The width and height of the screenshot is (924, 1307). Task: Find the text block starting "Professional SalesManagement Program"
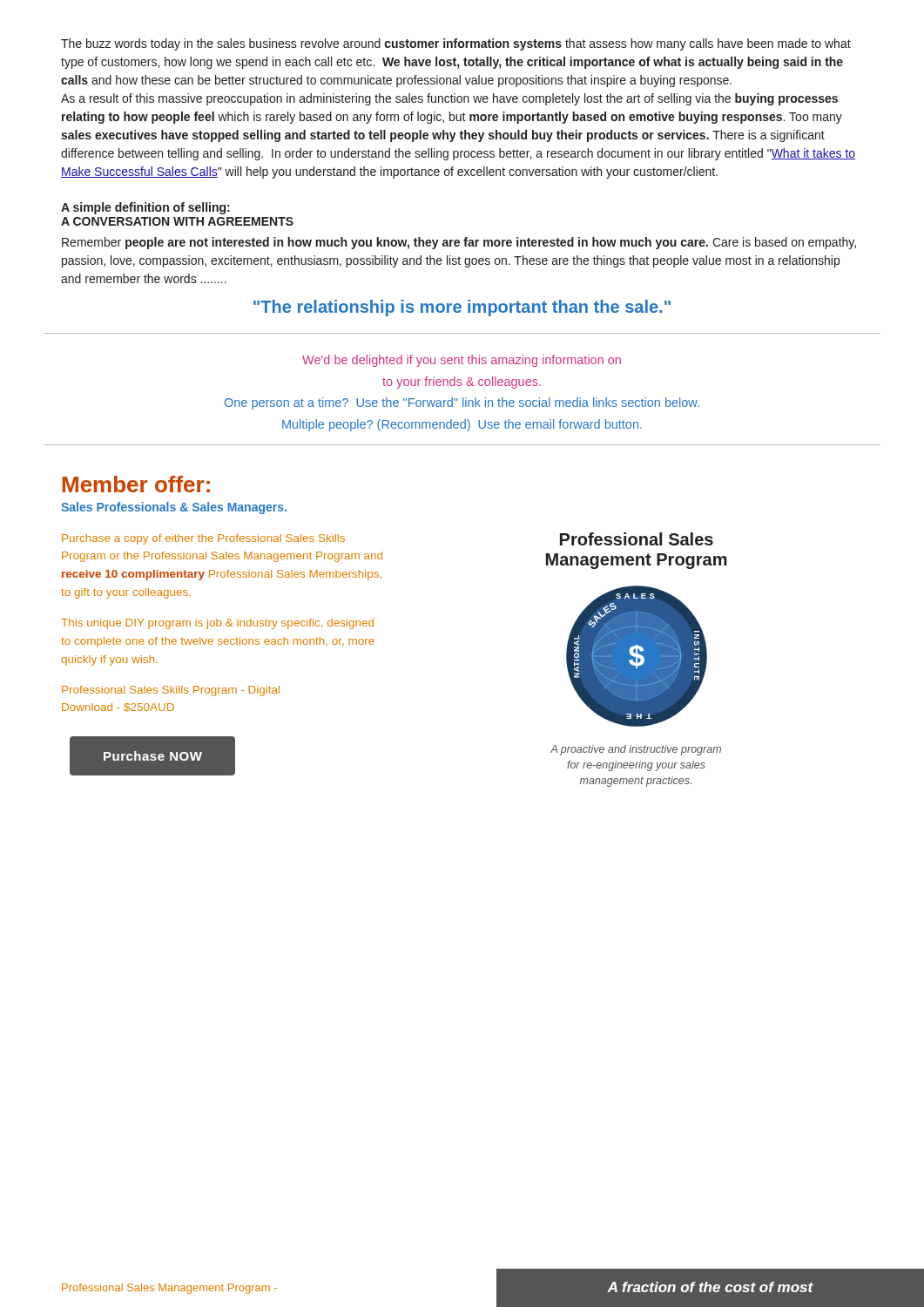tap(636, 549)
